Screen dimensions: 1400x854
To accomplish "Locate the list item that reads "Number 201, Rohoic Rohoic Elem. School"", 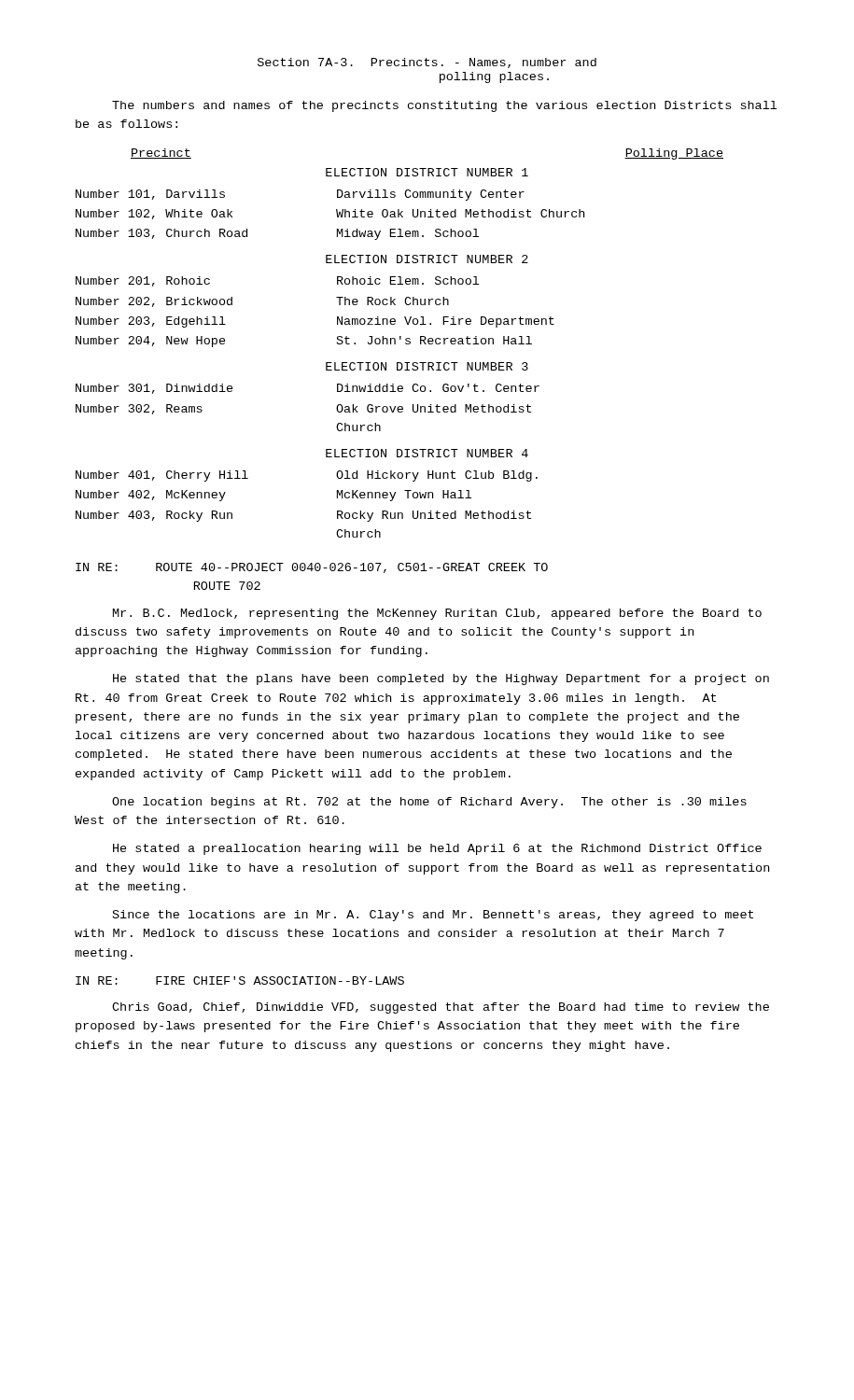I will pyautogui.click(x=115, y=281).
